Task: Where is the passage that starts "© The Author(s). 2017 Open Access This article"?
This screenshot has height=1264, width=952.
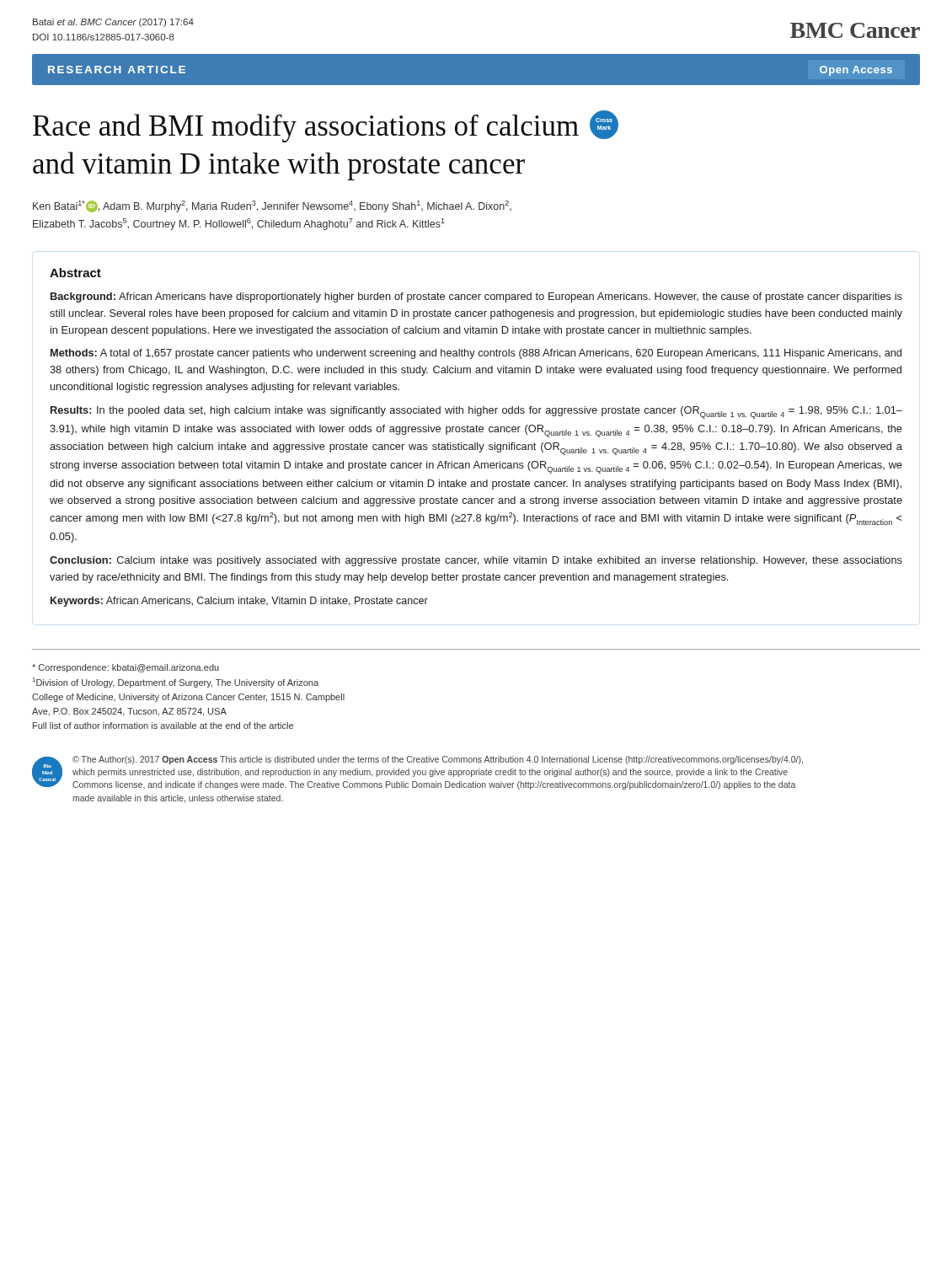Action: click(x=438, y=778)
